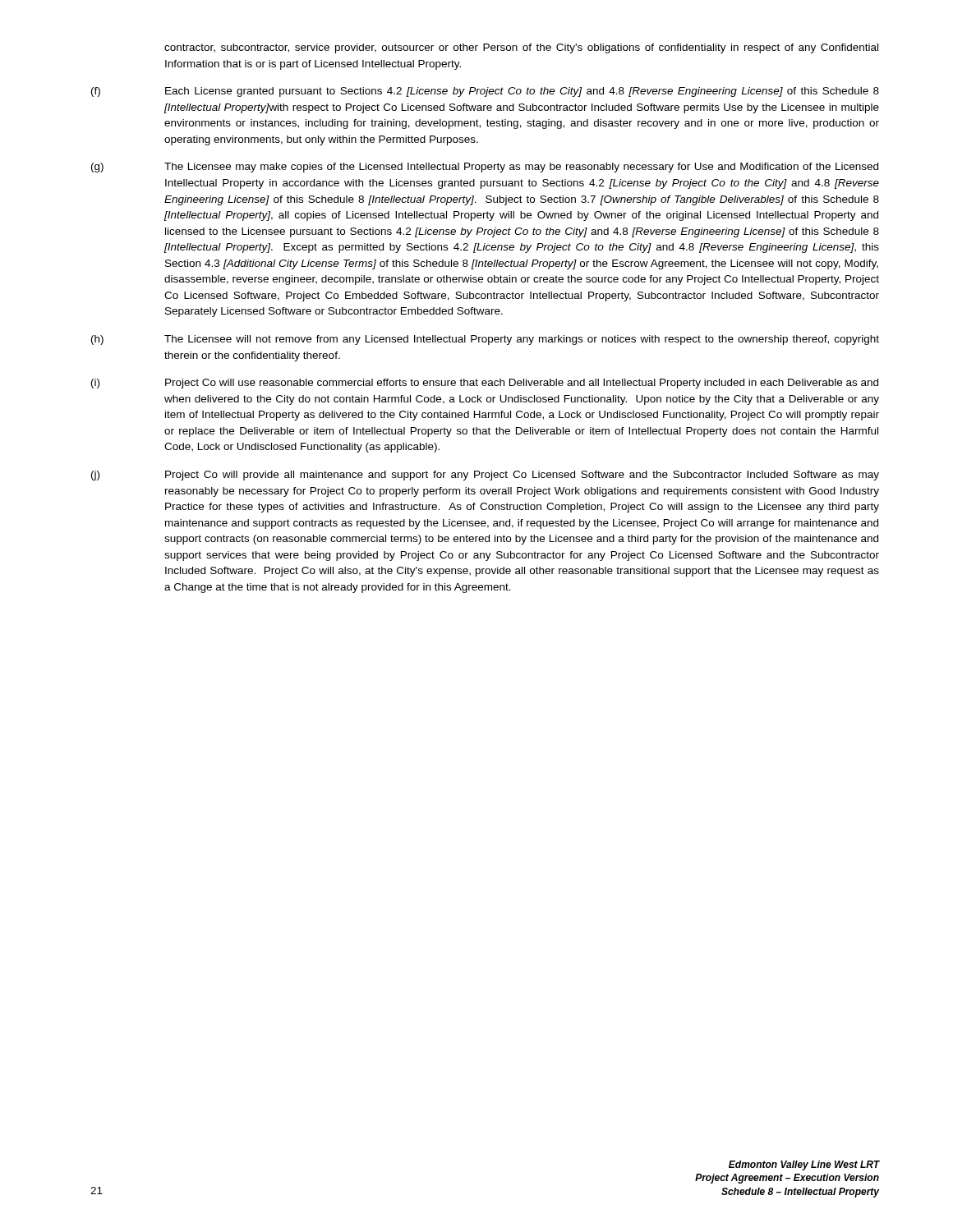Find the list item that says "(f) Each License granted"
Image resolution: width=953 pixels, height=1232 pixels.
485,115
